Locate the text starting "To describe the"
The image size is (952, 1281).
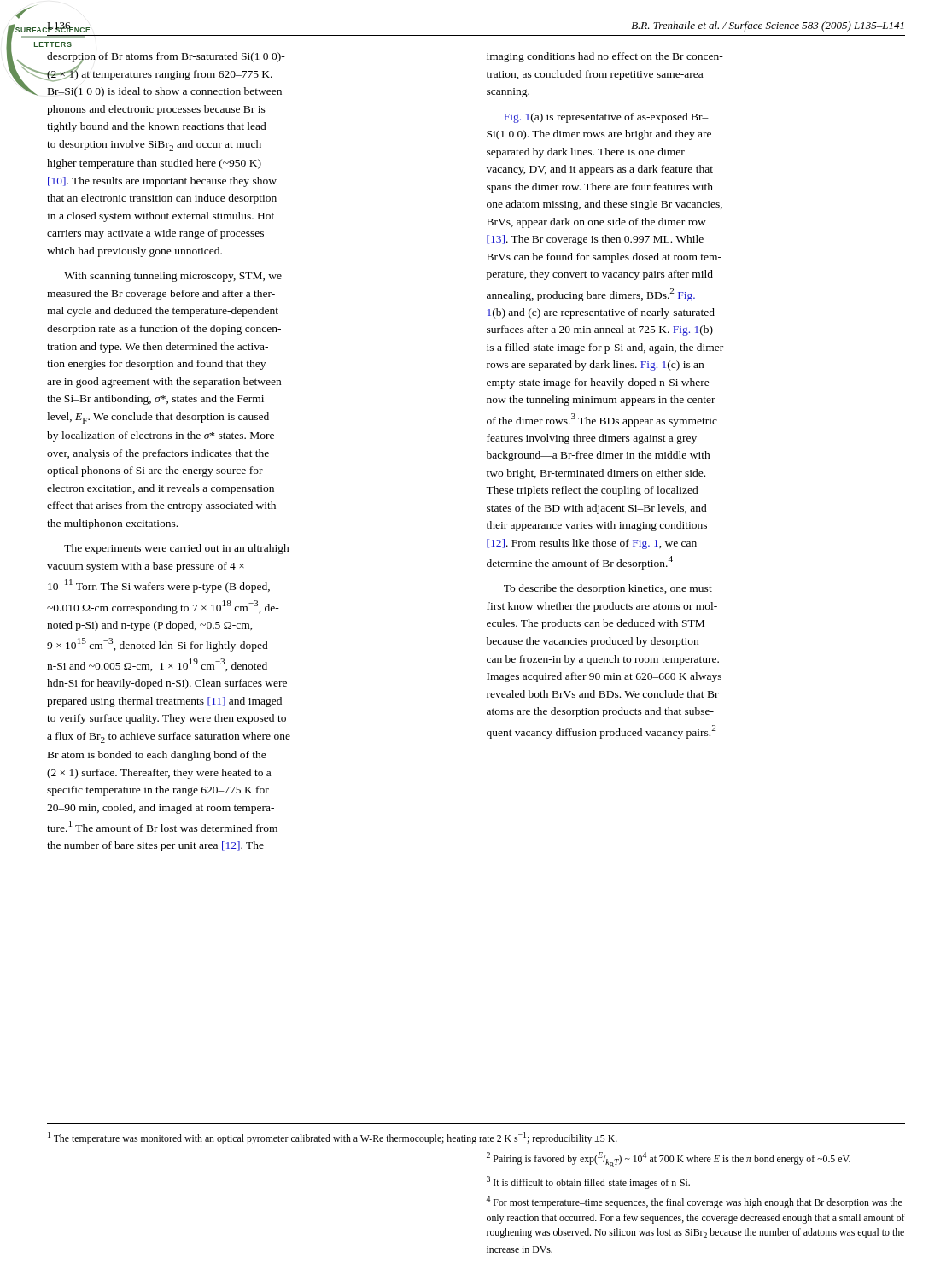point(696,661)
